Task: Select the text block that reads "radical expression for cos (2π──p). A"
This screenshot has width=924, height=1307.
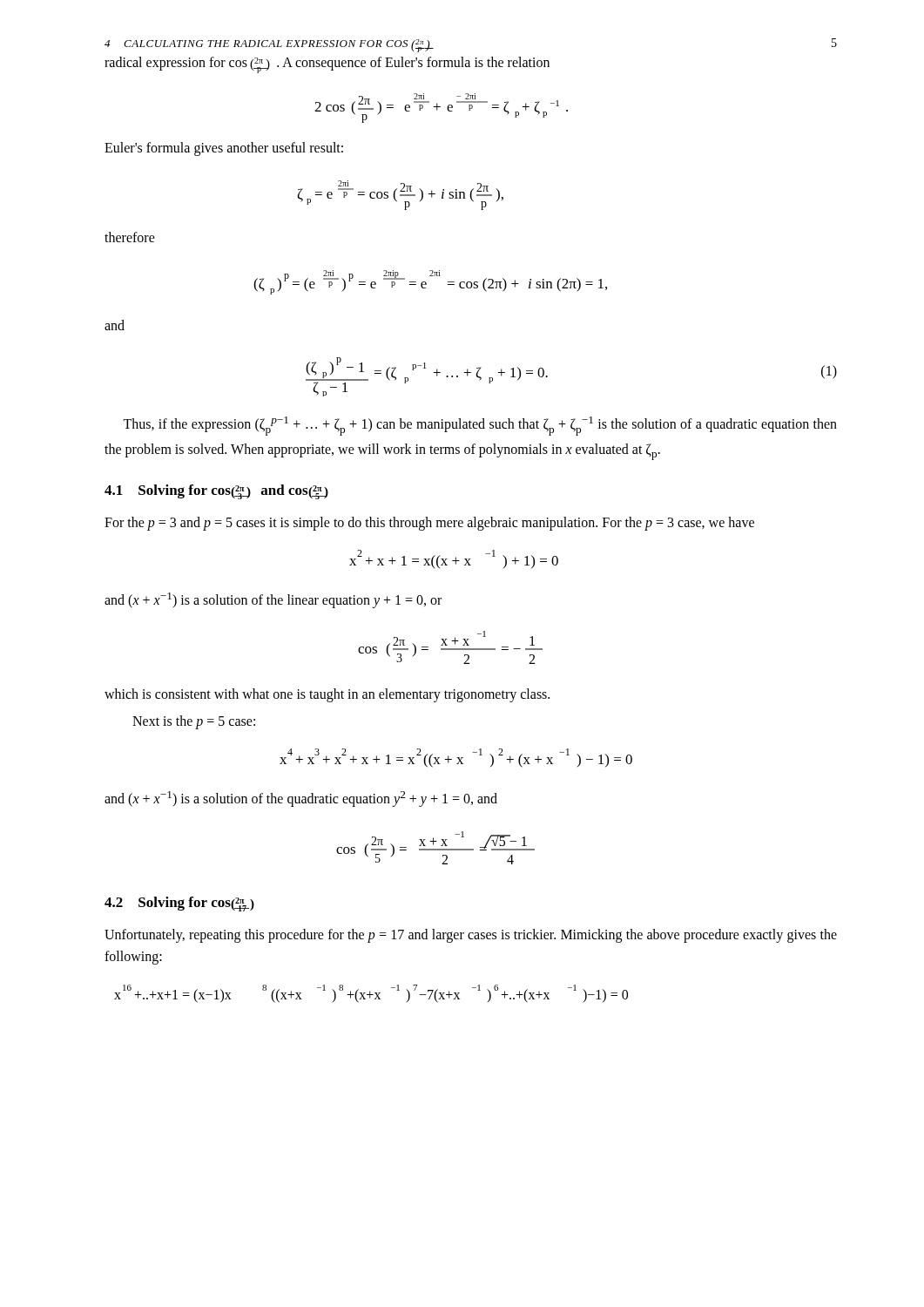Action: 327,64
